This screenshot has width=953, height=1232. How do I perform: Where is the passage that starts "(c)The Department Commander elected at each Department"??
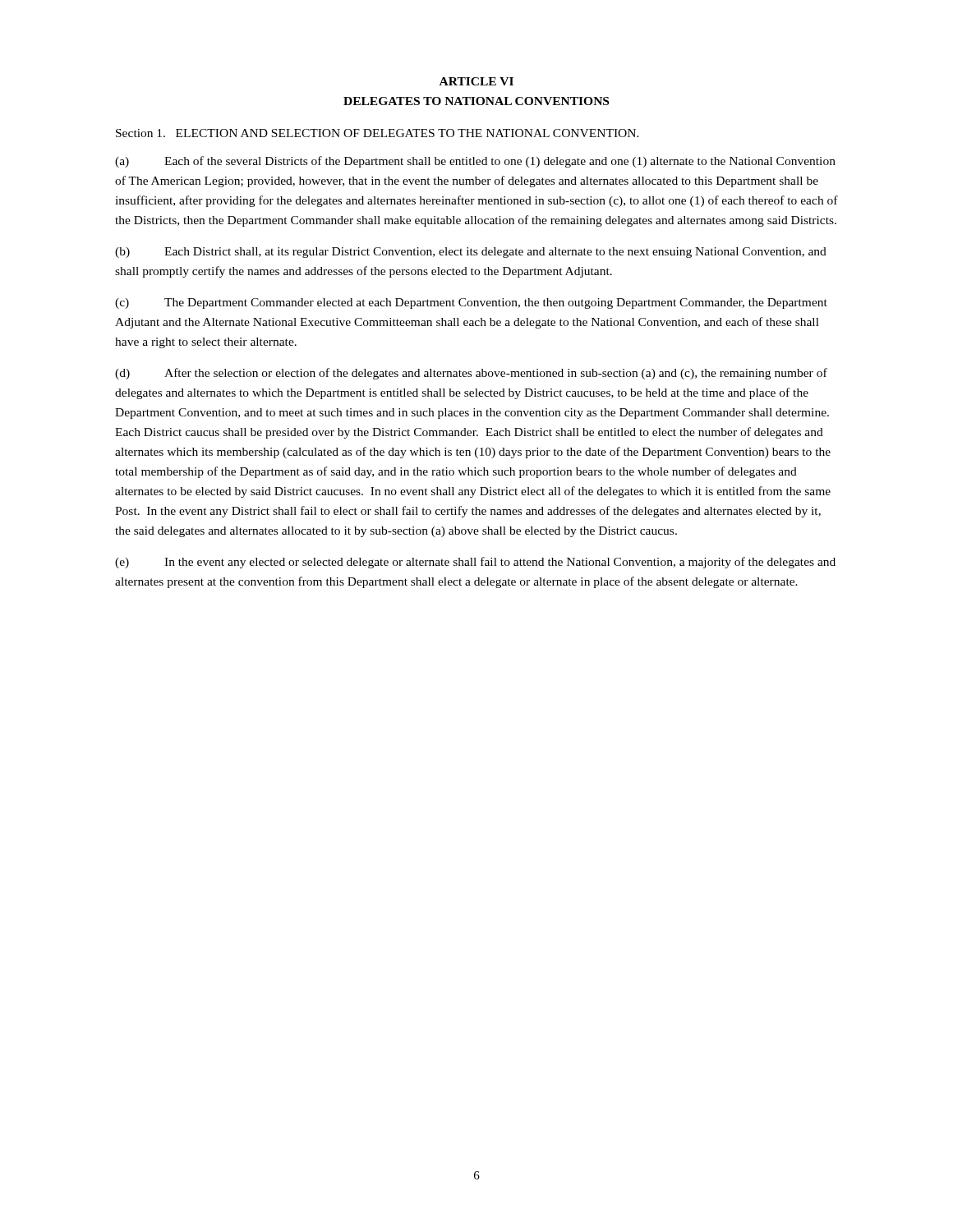pos(471,320)
